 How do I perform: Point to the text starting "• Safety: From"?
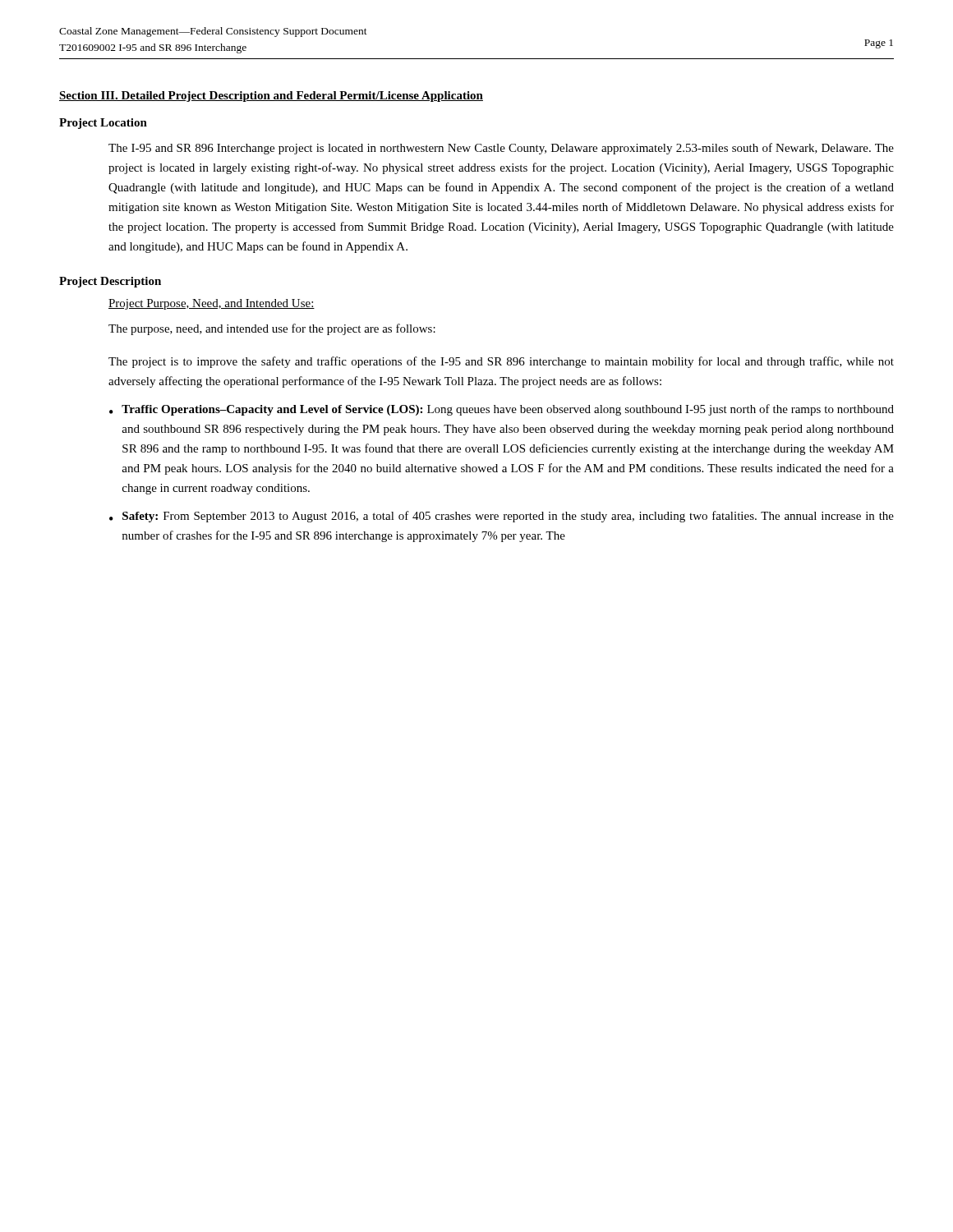click(x=501, y=526)
